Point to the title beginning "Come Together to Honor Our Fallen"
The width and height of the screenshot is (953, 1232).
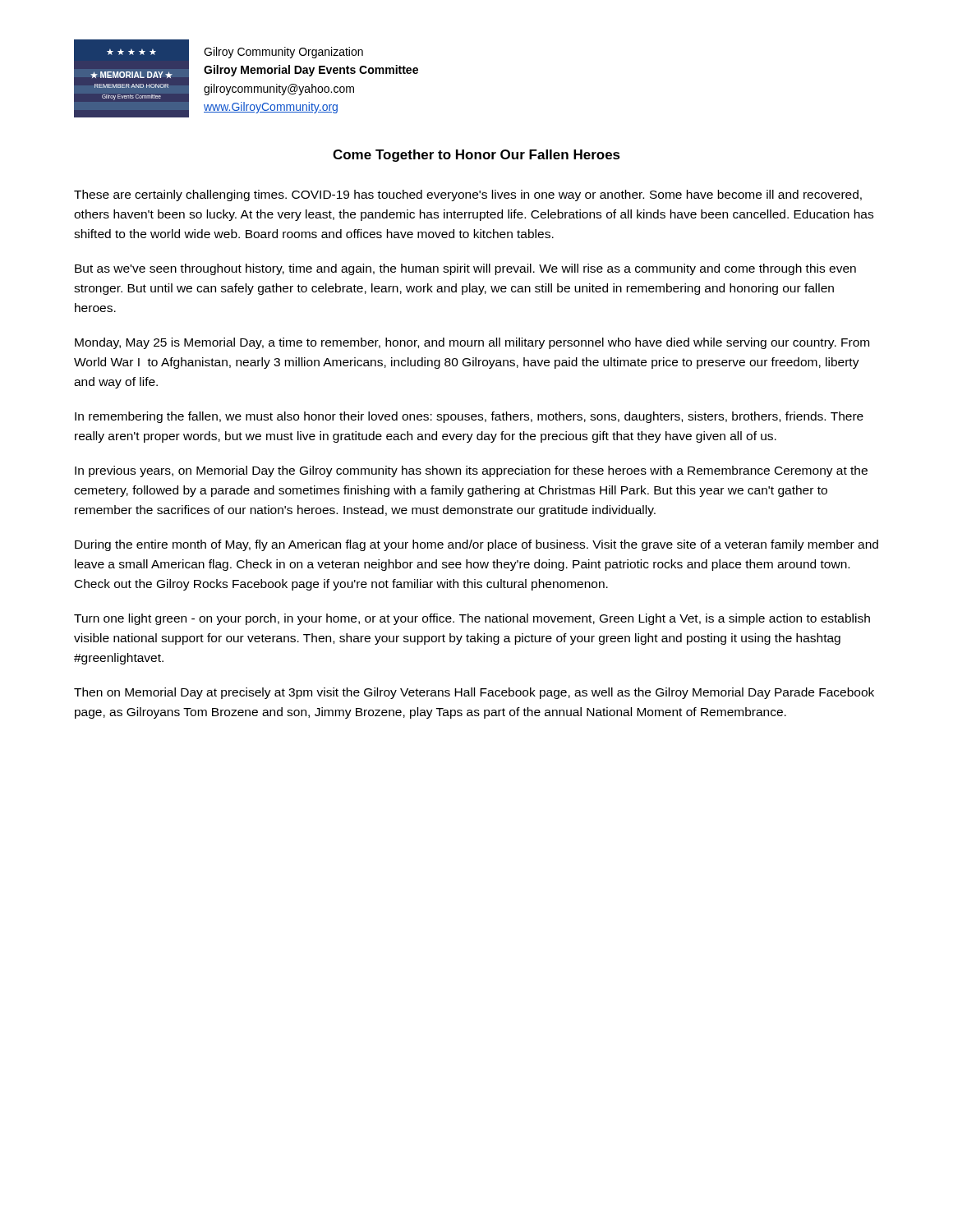476,155
